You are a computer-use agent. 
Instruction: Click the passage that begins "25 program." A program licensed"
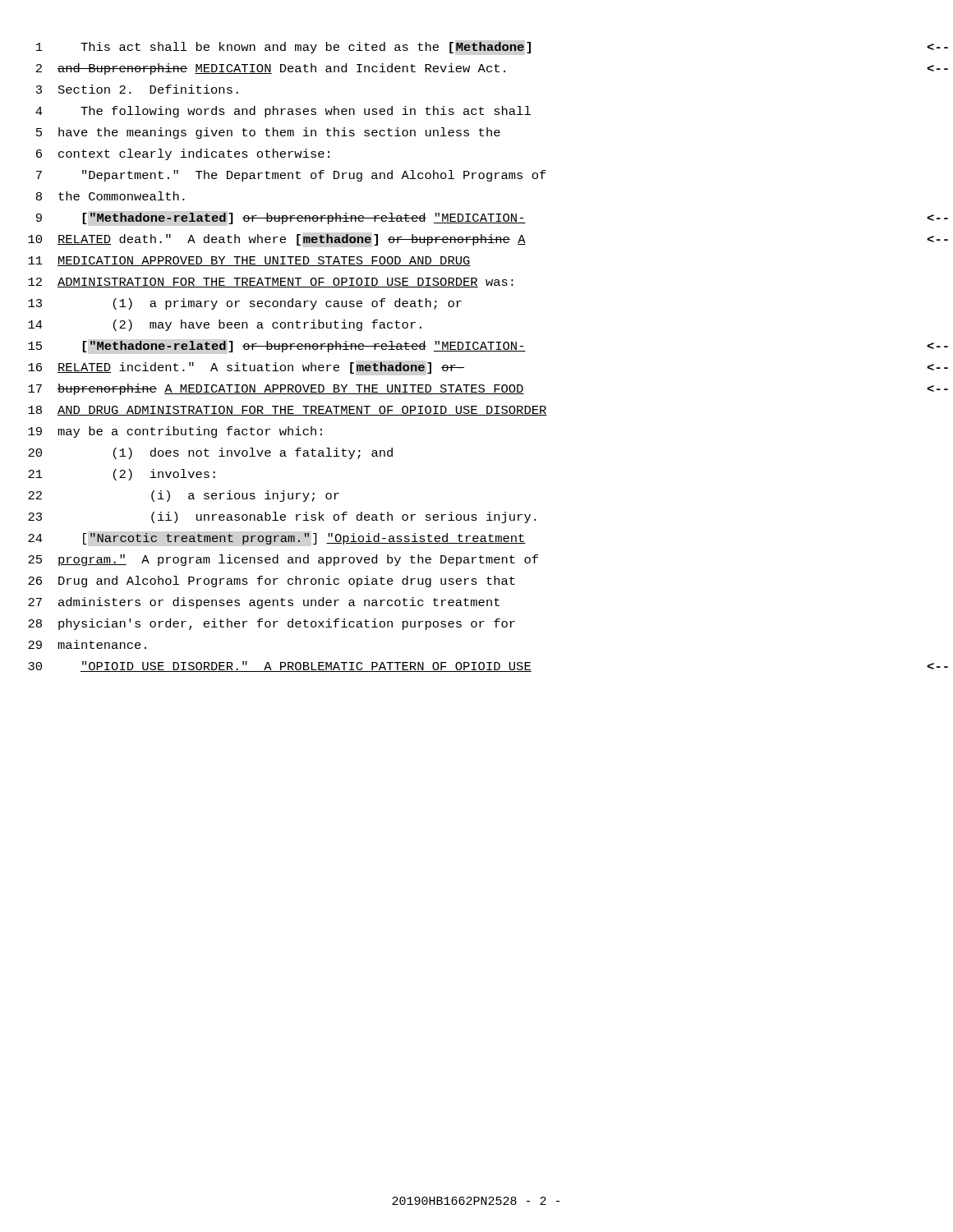tap(453, 561)
